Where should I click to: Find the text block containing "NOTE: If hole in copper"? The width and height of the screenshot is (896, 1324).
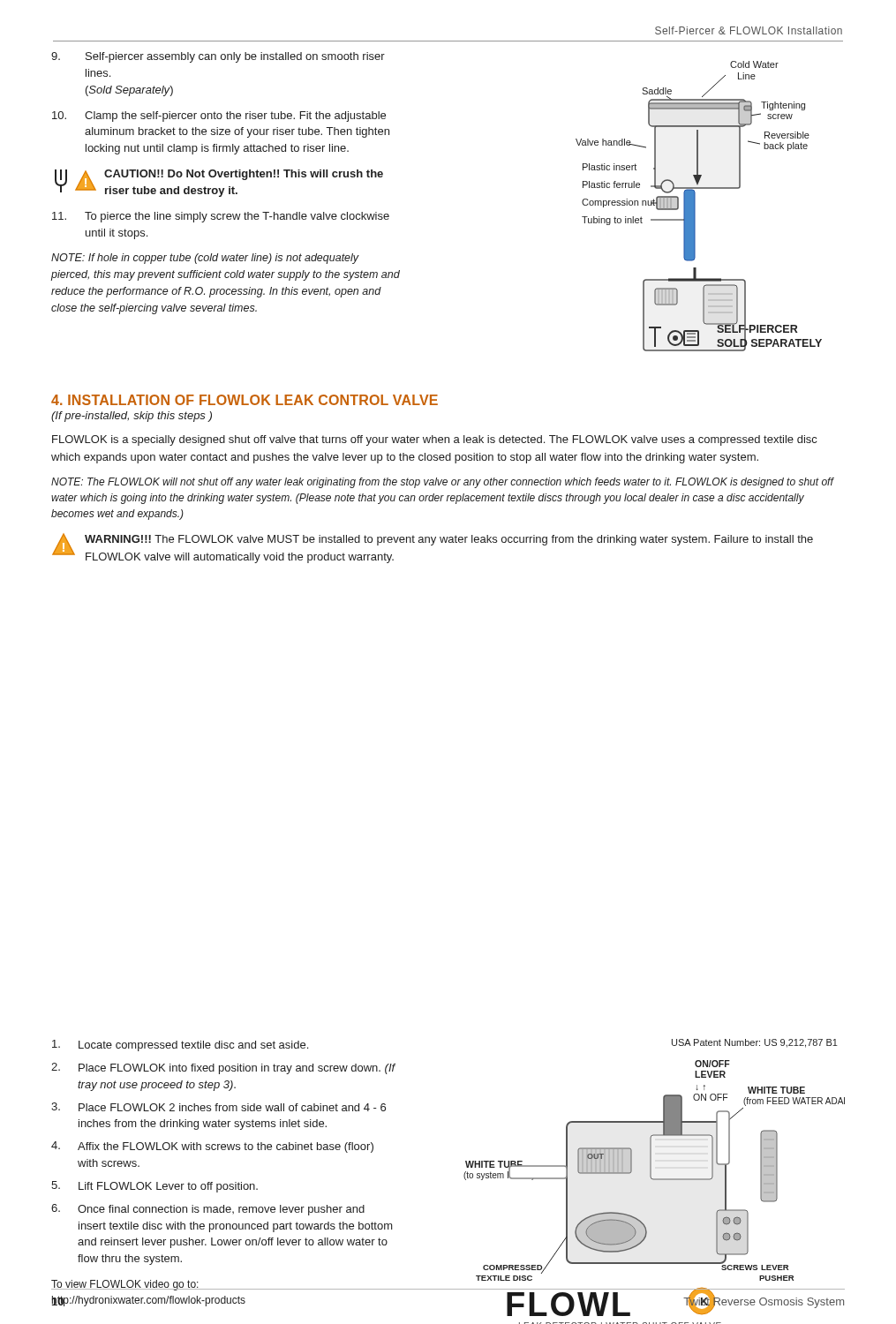coord(225,283)
